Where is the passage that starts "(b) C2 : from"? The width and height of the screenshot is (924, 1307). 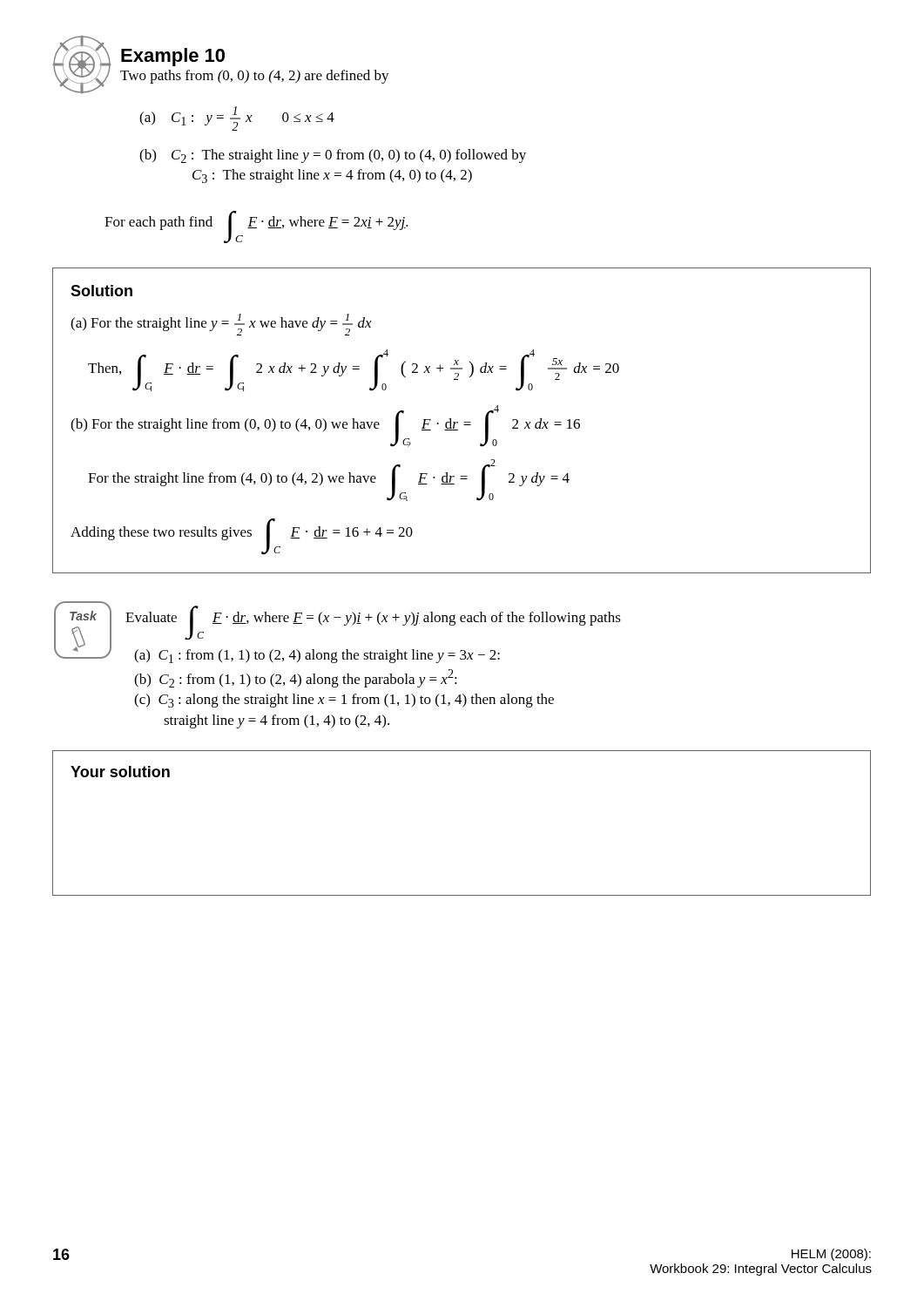pos(296,678)
